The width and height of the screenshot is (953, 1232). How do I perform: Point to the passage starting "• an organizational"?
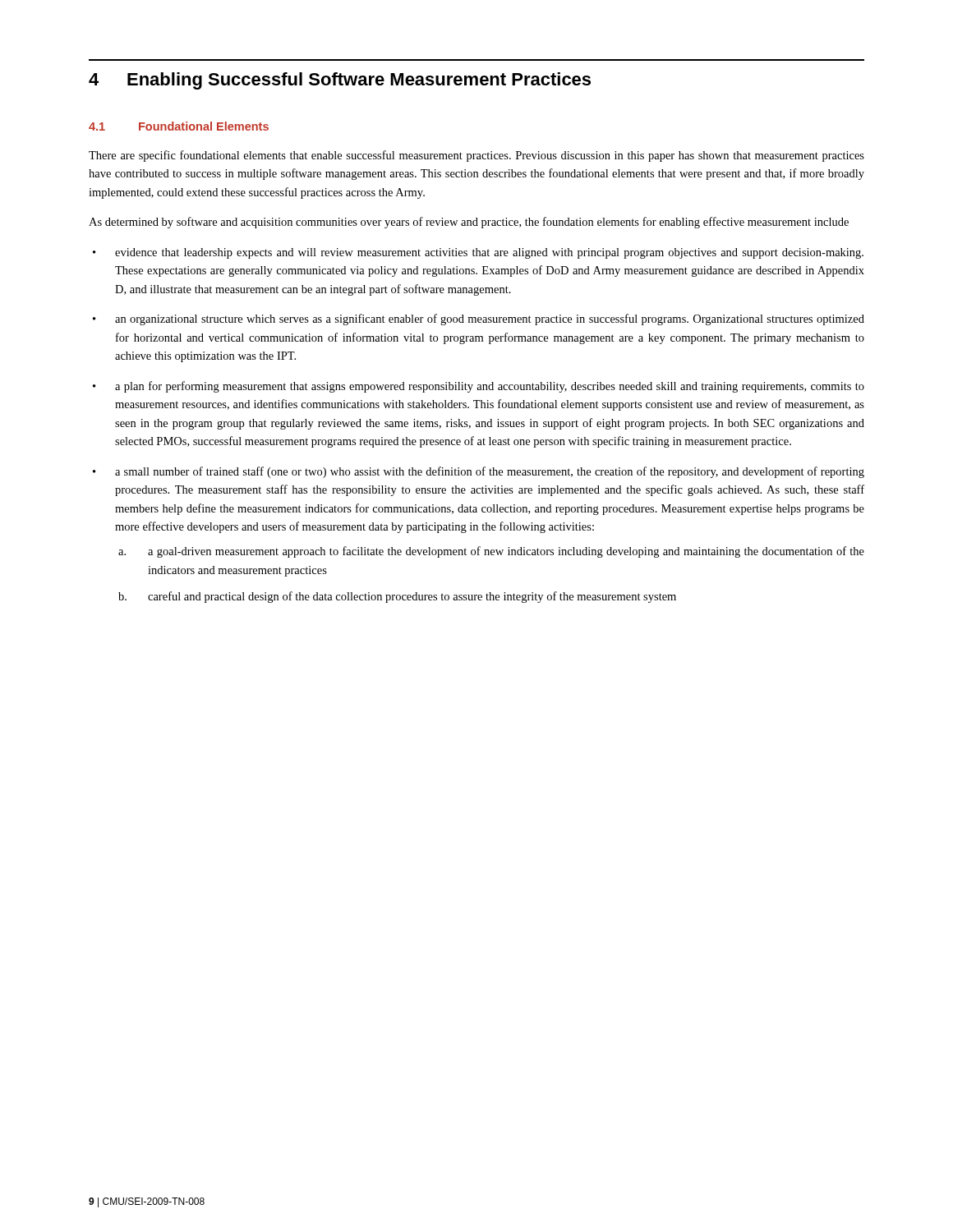[x=476, y=338]
